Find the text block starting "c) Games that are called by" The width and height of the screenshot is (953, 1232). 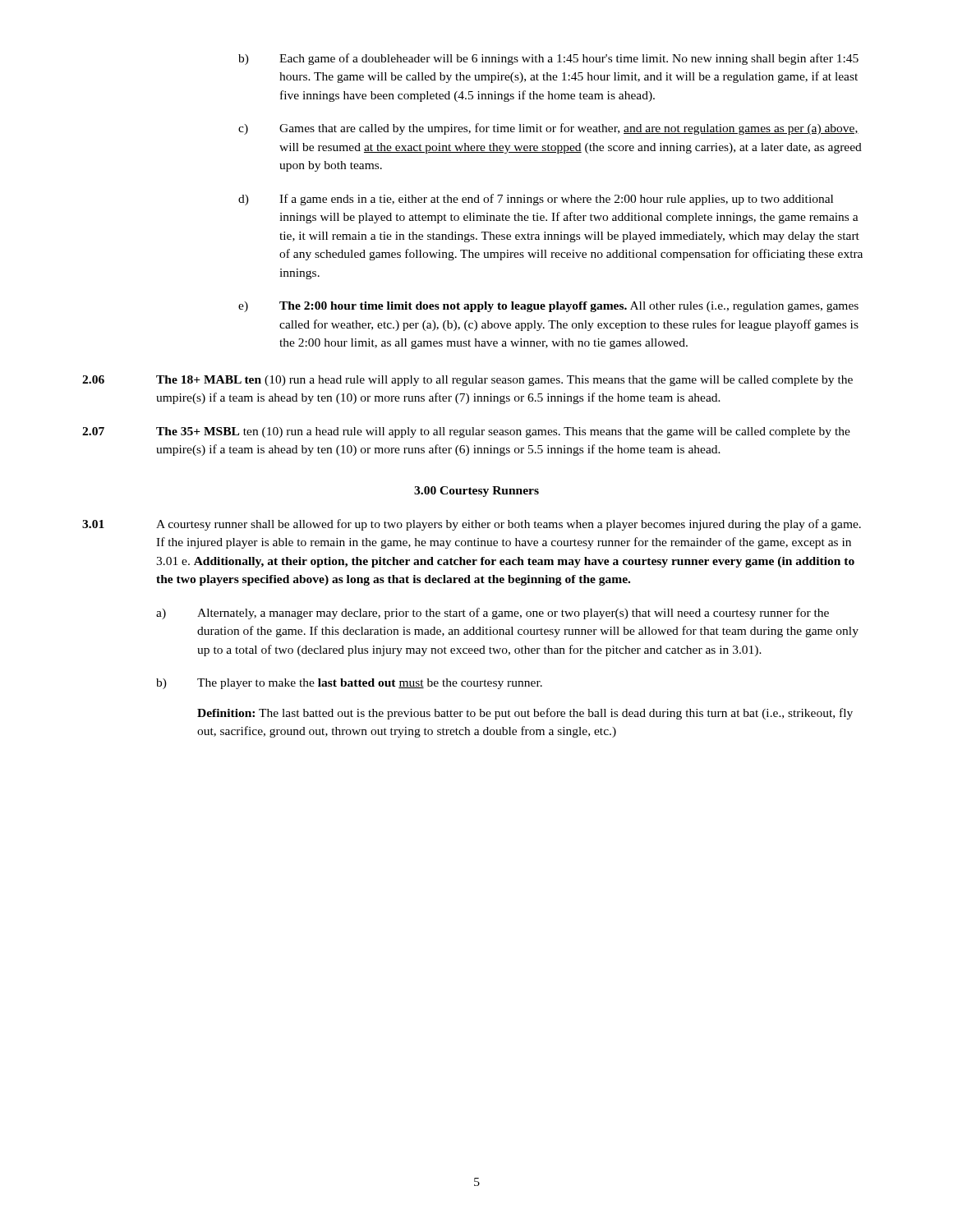click(555, 147)
